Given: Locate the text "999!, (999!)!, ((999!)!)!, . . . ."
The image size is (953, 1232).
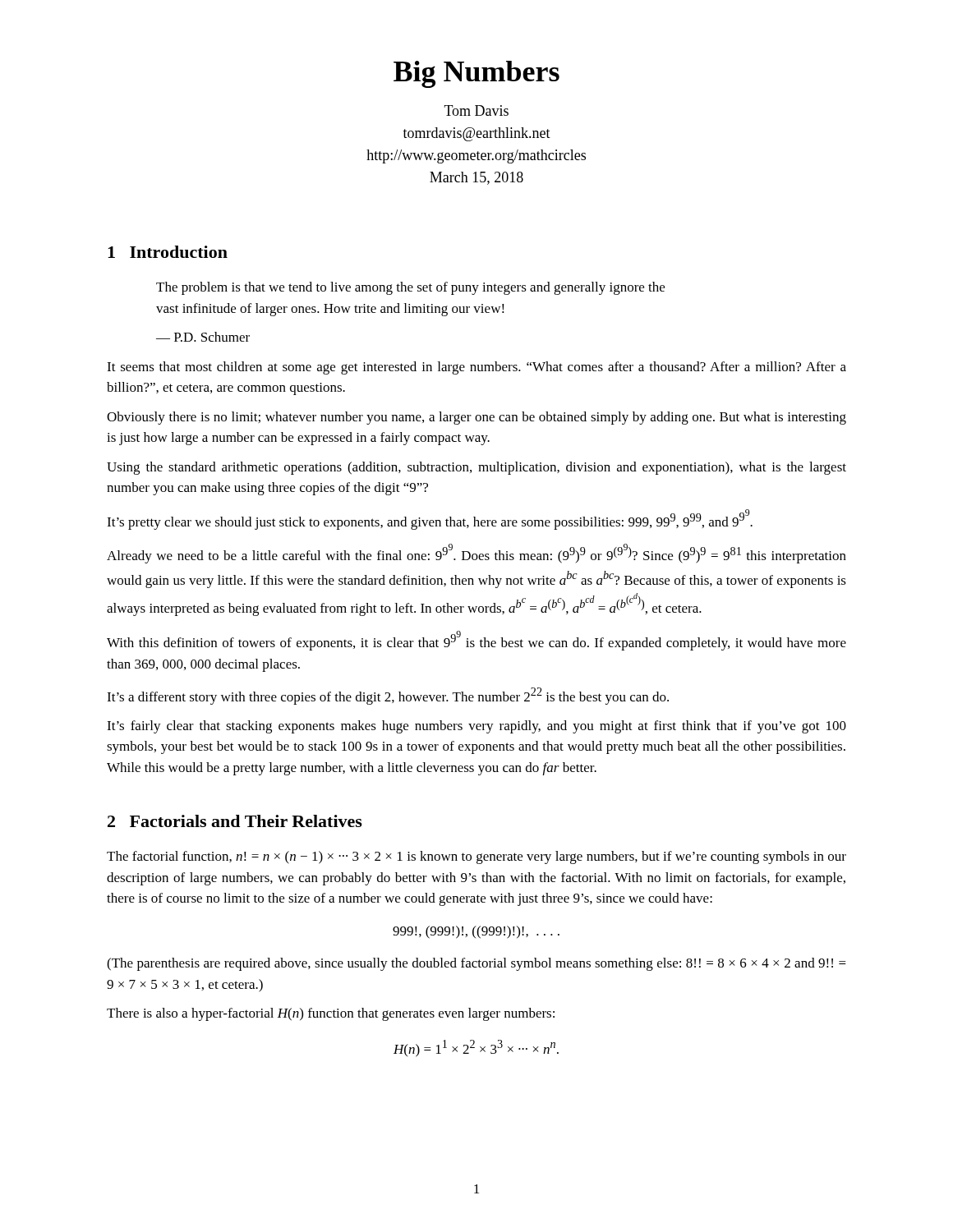Looking at the screenshot, I should point(476,931).
